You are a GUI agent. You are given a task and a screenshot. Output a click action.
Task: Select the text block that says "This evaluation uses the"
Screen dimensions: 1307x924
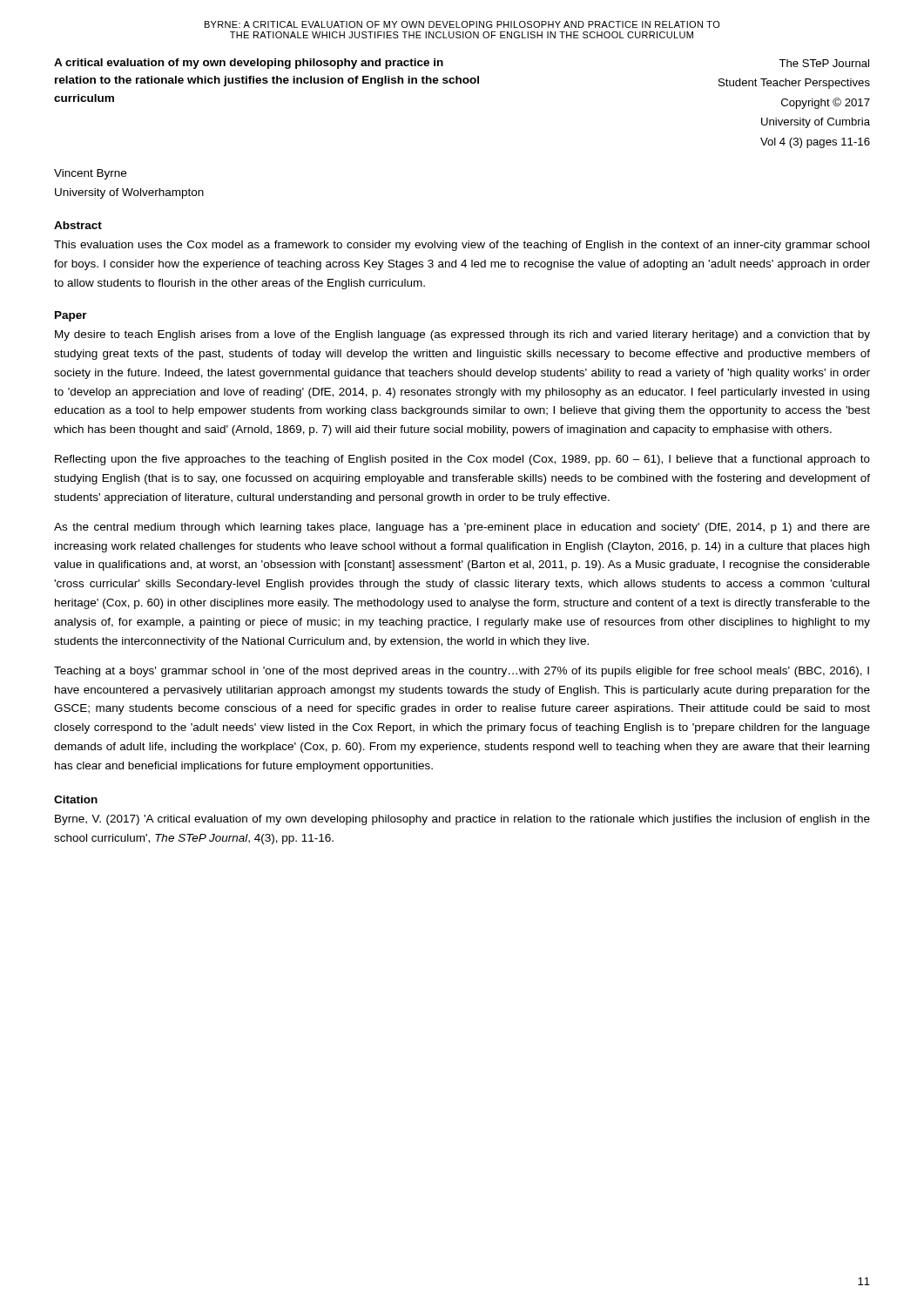pos(462,264)
